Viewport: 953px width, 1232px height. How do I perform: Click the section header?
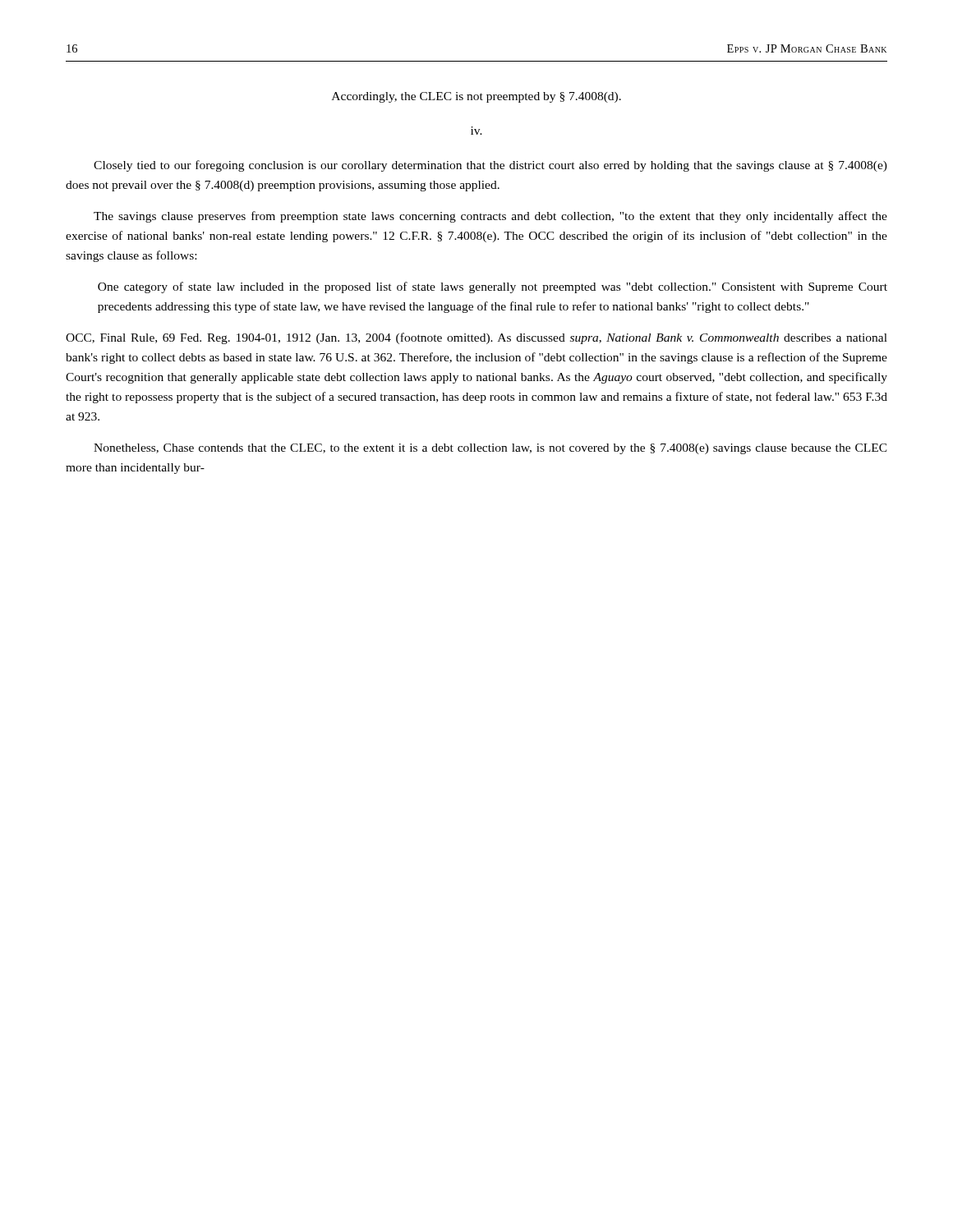(x=476, y=130)
